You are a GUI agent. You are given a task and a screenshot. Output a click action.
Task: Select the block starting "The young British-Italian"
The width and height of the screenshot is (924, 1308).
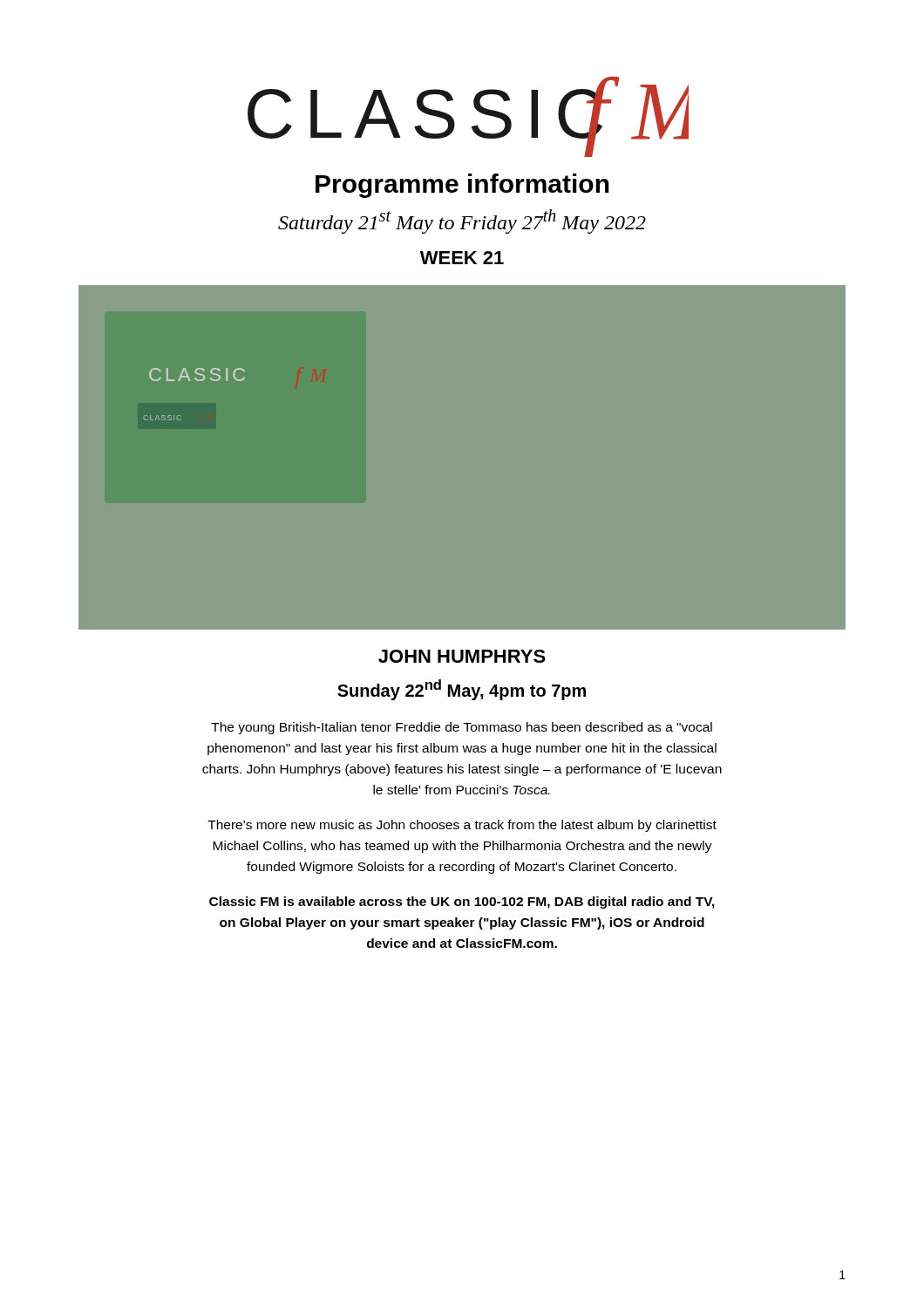pyautogui.click(x=462, y=758)
